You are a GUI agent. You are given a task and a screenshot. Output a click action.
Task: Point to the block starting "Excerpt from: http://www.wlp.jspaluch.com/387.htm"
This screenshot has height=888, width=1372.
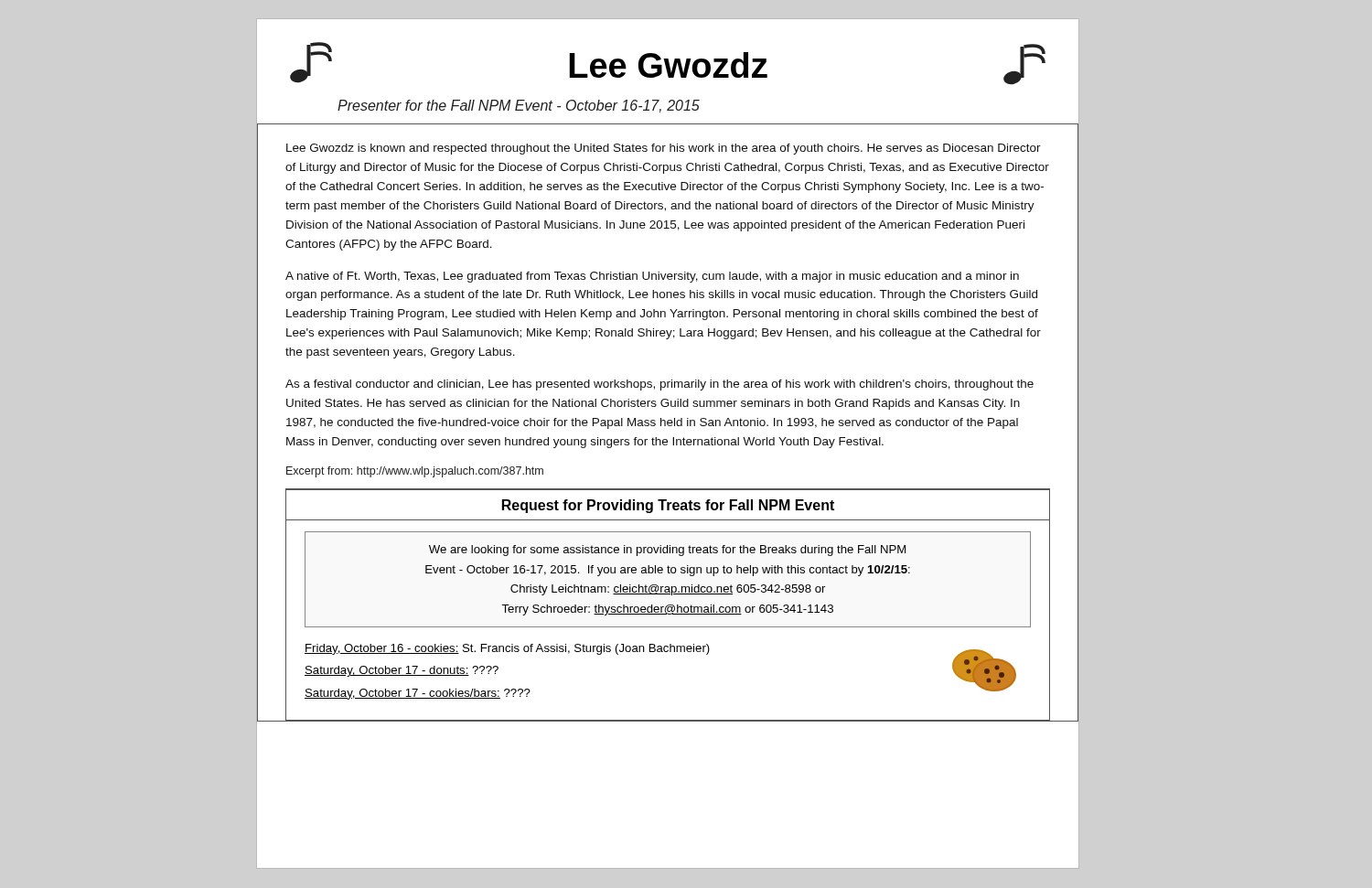pos(415,471)
